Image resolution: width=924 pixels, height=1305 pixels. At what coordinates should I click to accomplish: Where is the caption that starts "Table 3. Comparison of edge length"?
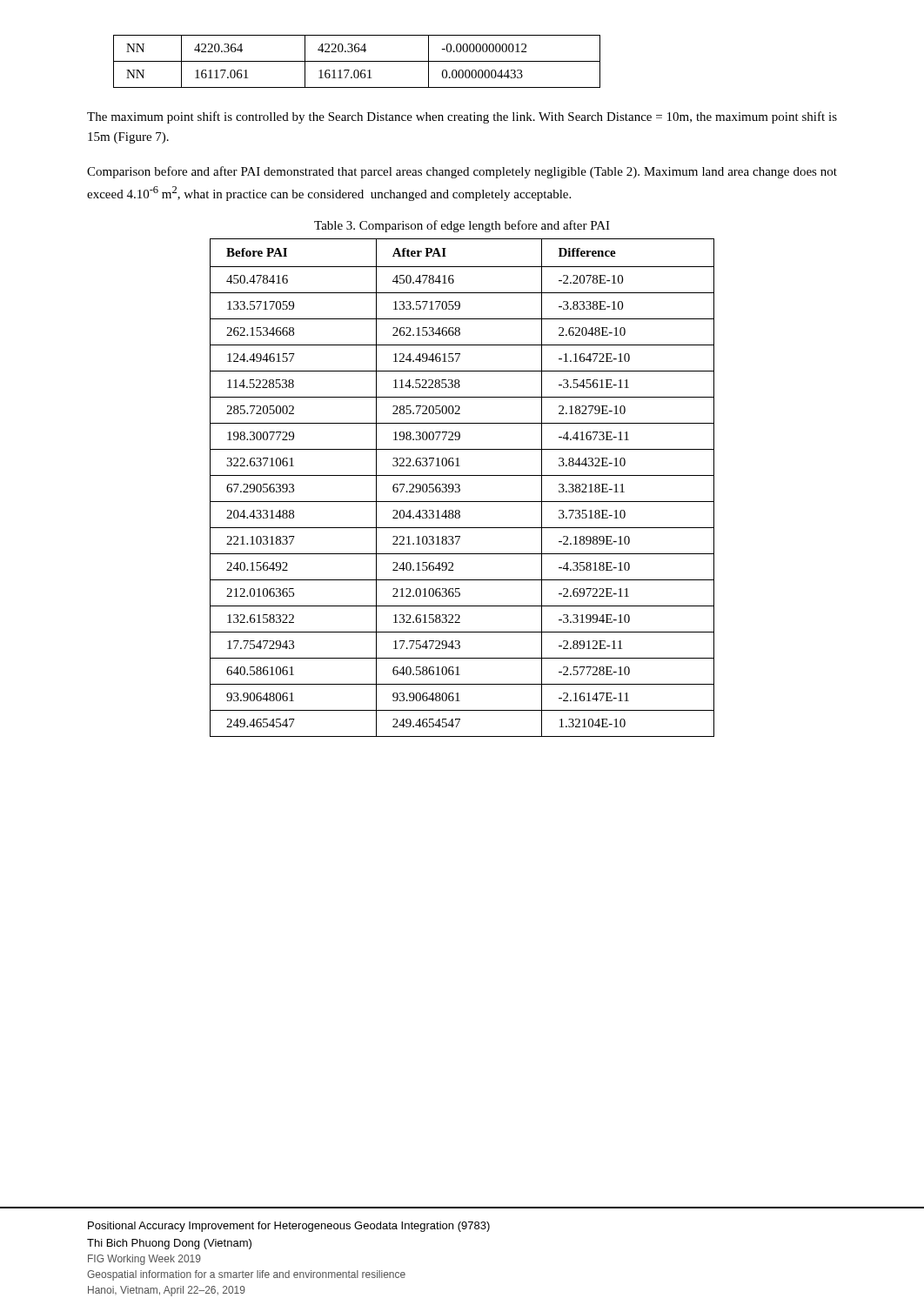(x=462, y=225)
